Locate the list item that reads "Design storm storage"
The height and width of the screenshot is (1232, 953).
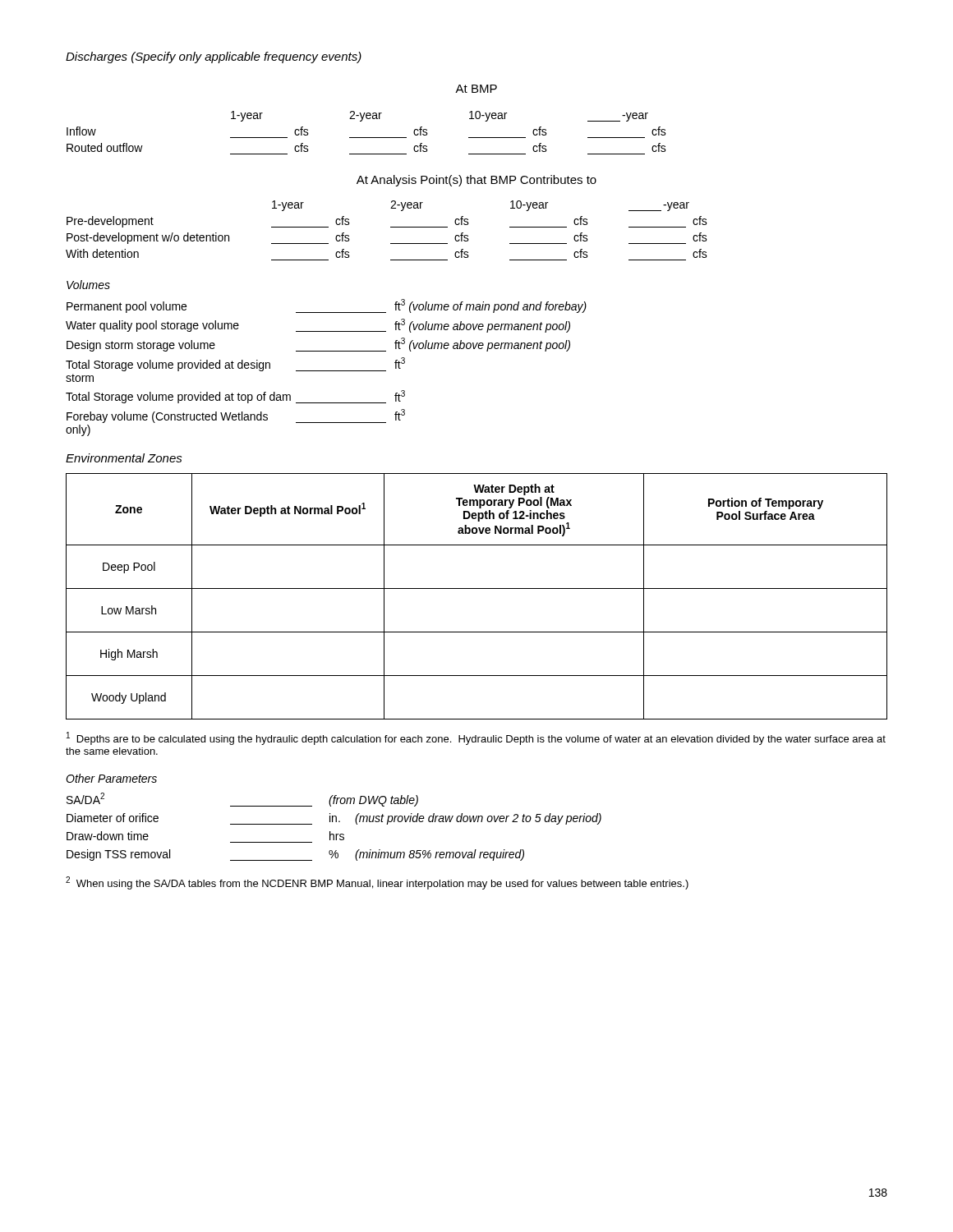[318, 344]
